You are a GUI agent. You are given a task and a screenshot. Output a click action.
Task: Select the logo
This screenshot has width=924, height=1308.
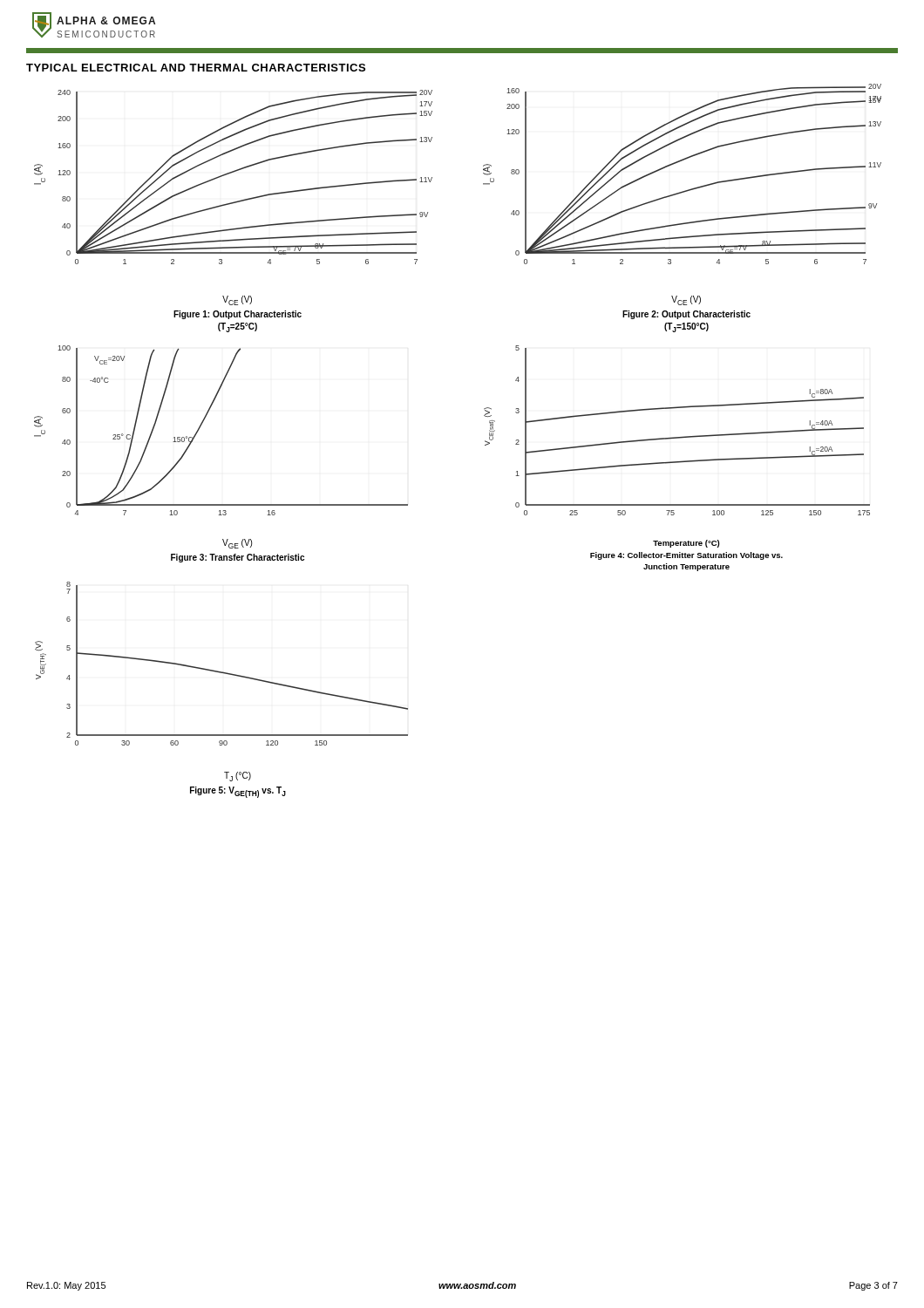(96, 30)
